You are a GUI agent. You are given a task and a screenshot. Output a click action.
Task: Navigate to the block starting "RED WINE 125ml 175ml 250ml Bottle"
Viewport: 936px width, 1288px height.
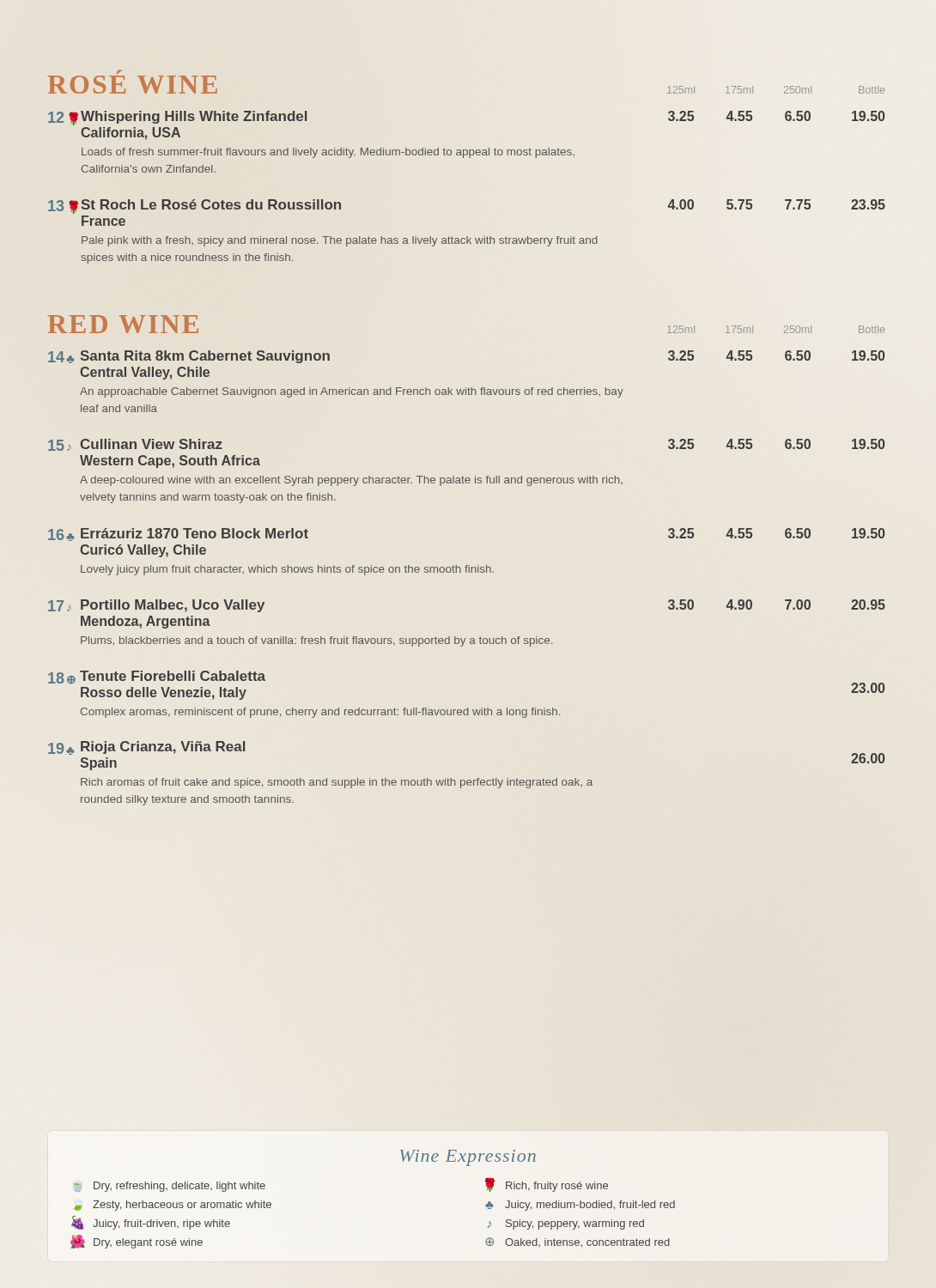tap(132, 323)
